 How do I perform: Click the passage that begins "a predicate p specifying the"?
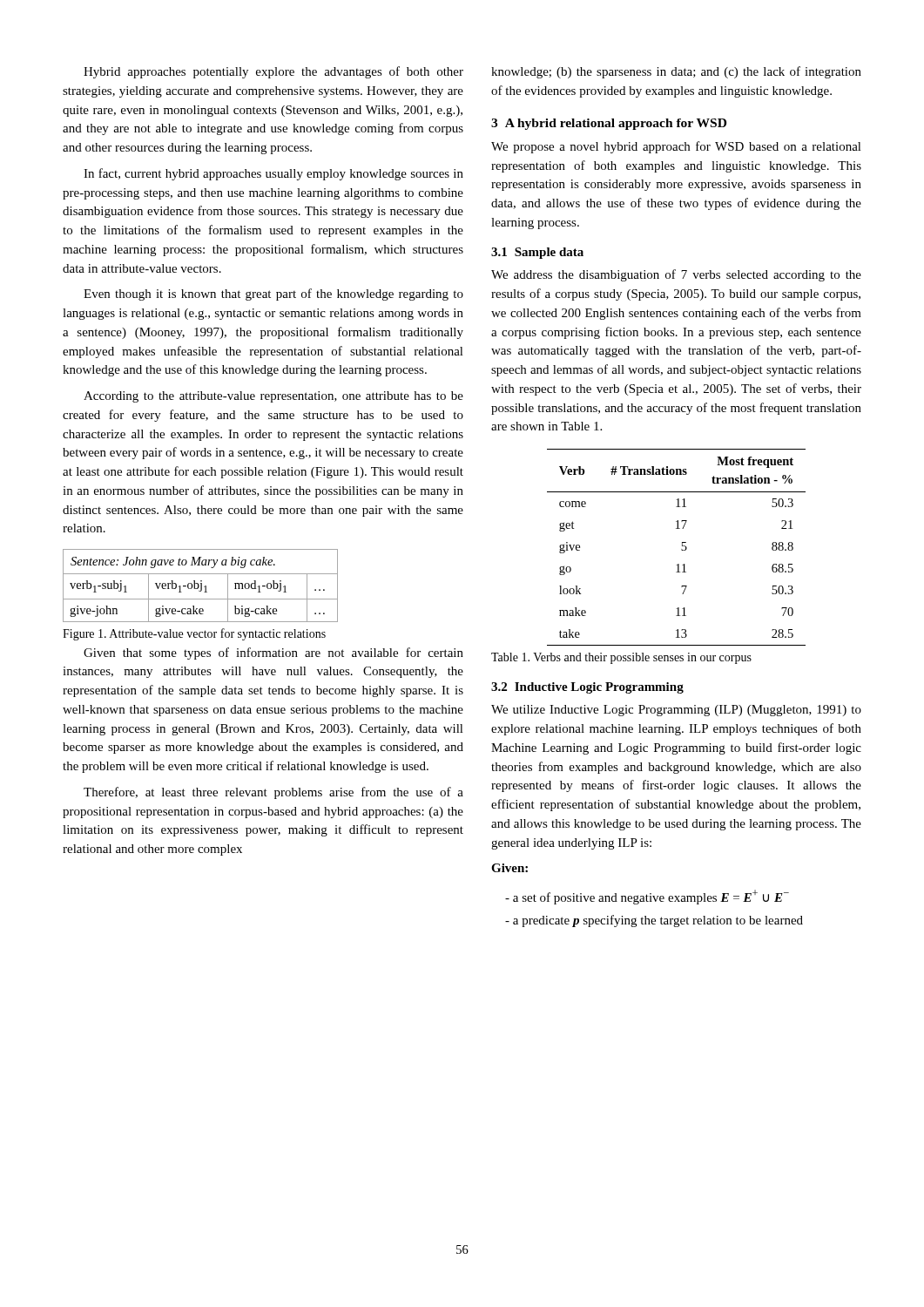(x=683, y=921)
